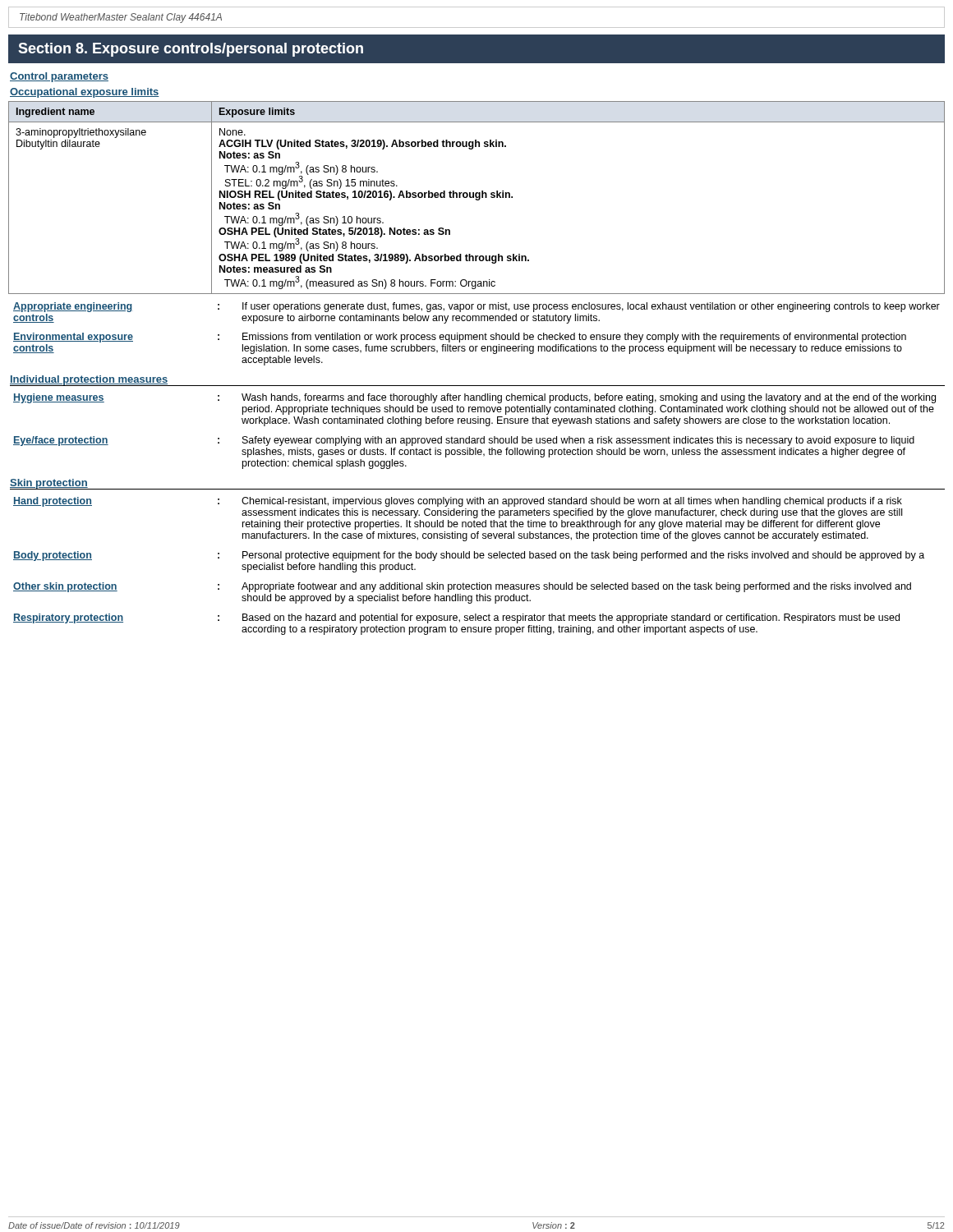Where does it say "Individual protection measures"?
Image resolution: width=953 pixels, height=1232 pixels.
coord(89,379)
